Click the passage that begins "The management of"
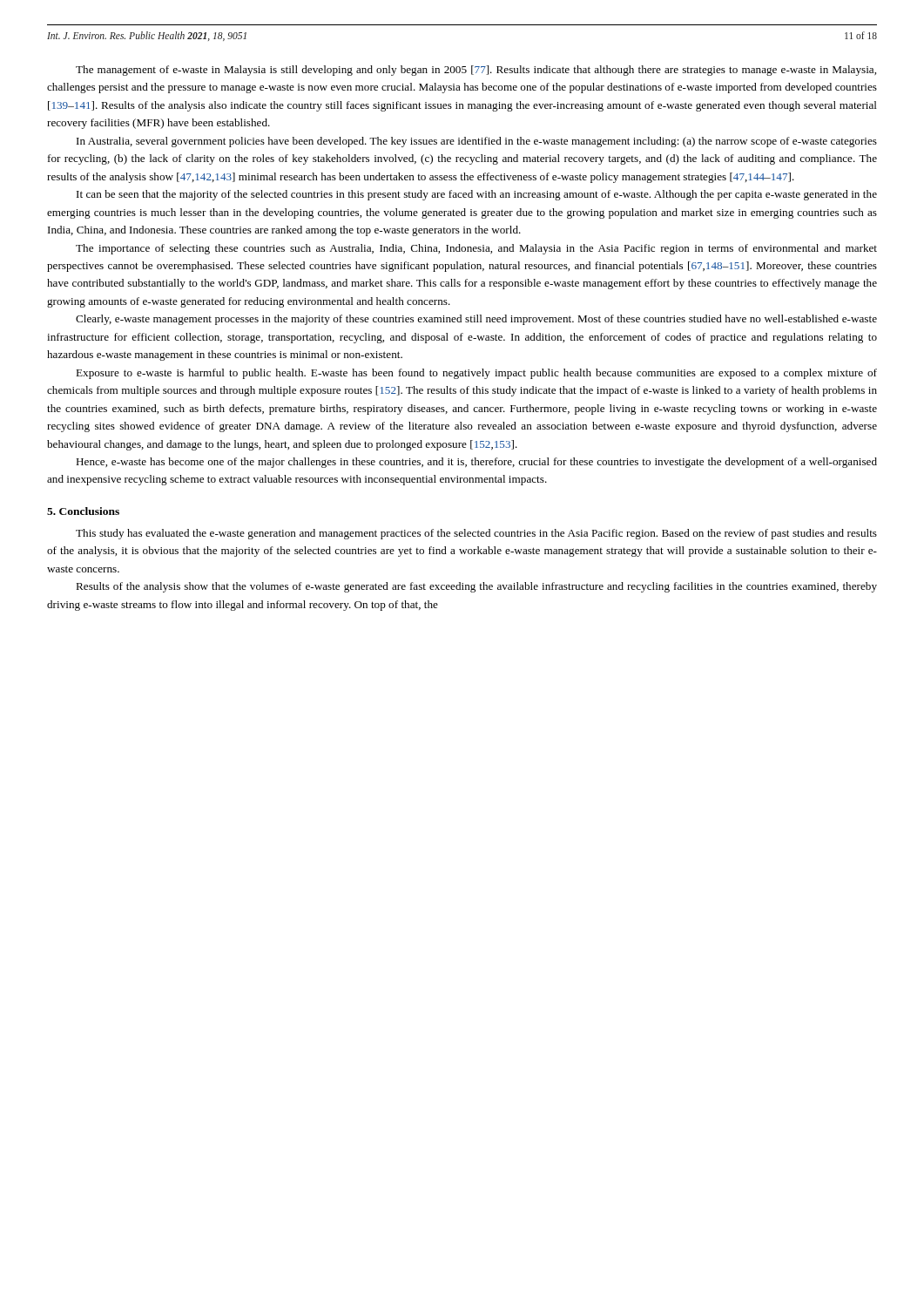 (x=462, y=97)
